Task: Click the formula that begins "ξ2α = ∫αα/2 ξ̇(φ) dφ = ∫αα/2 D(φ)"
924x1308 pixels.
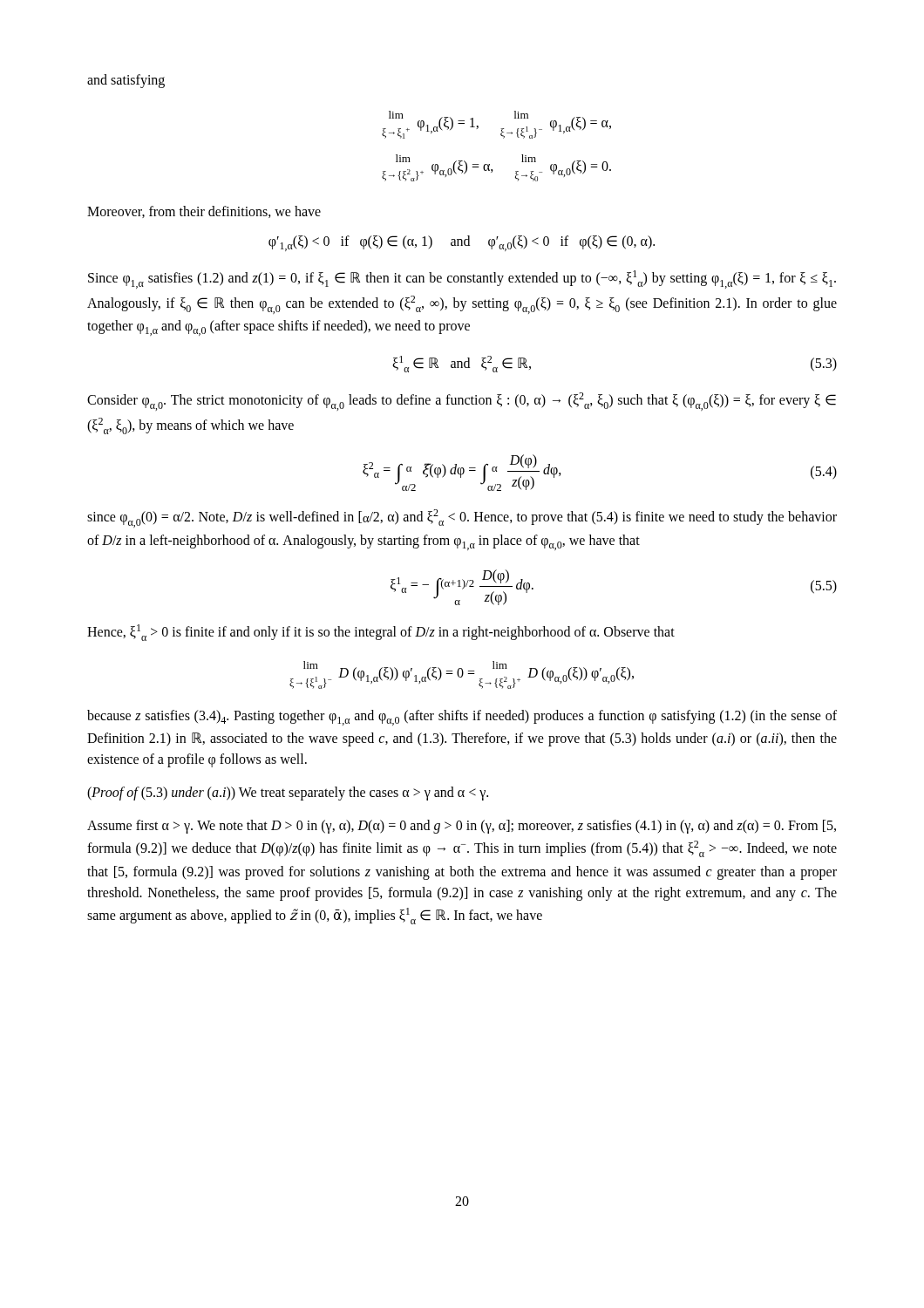Action: tap(492, 470)
